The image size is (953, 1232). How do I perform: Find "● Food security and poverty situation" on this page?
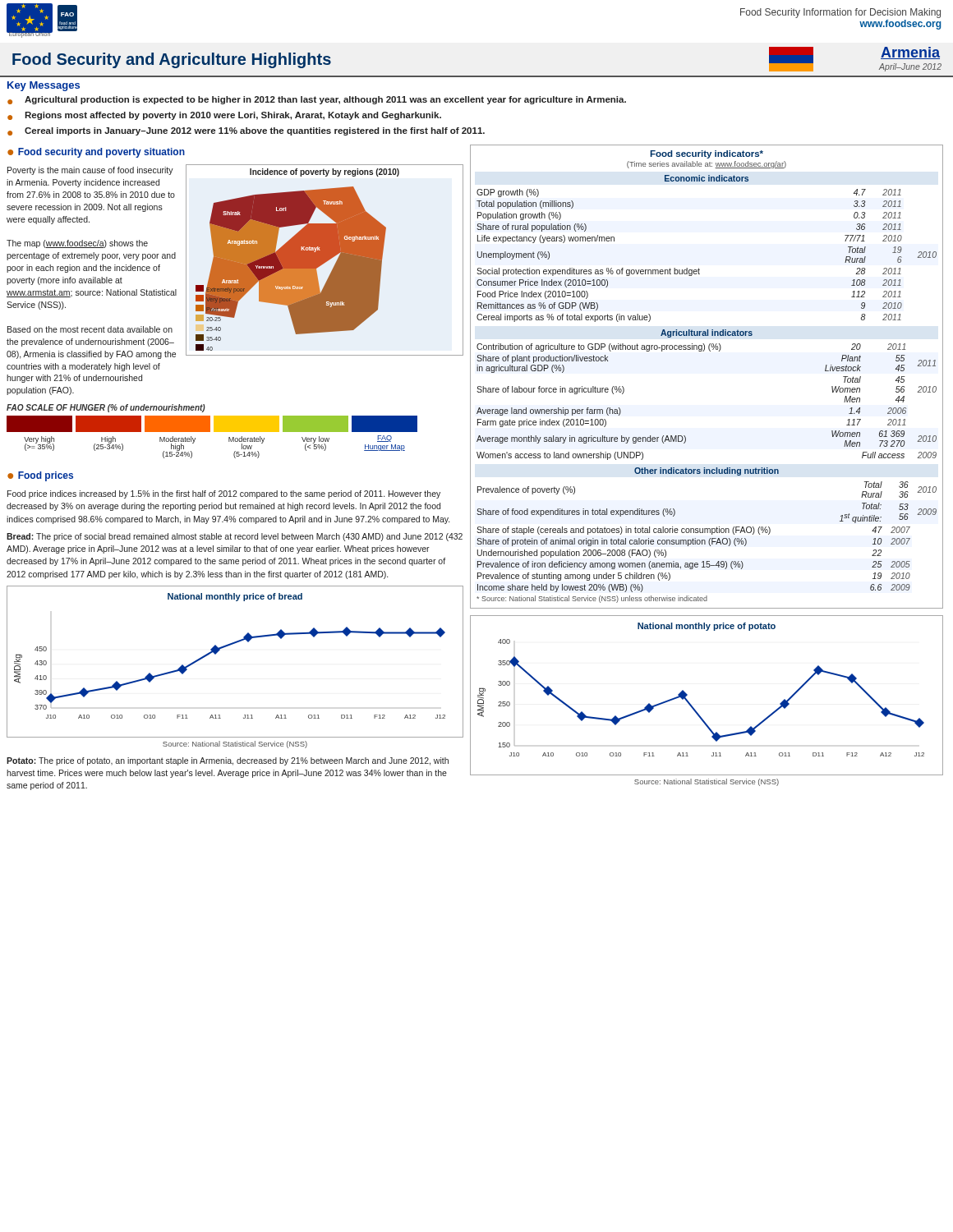tap(96, 152)
